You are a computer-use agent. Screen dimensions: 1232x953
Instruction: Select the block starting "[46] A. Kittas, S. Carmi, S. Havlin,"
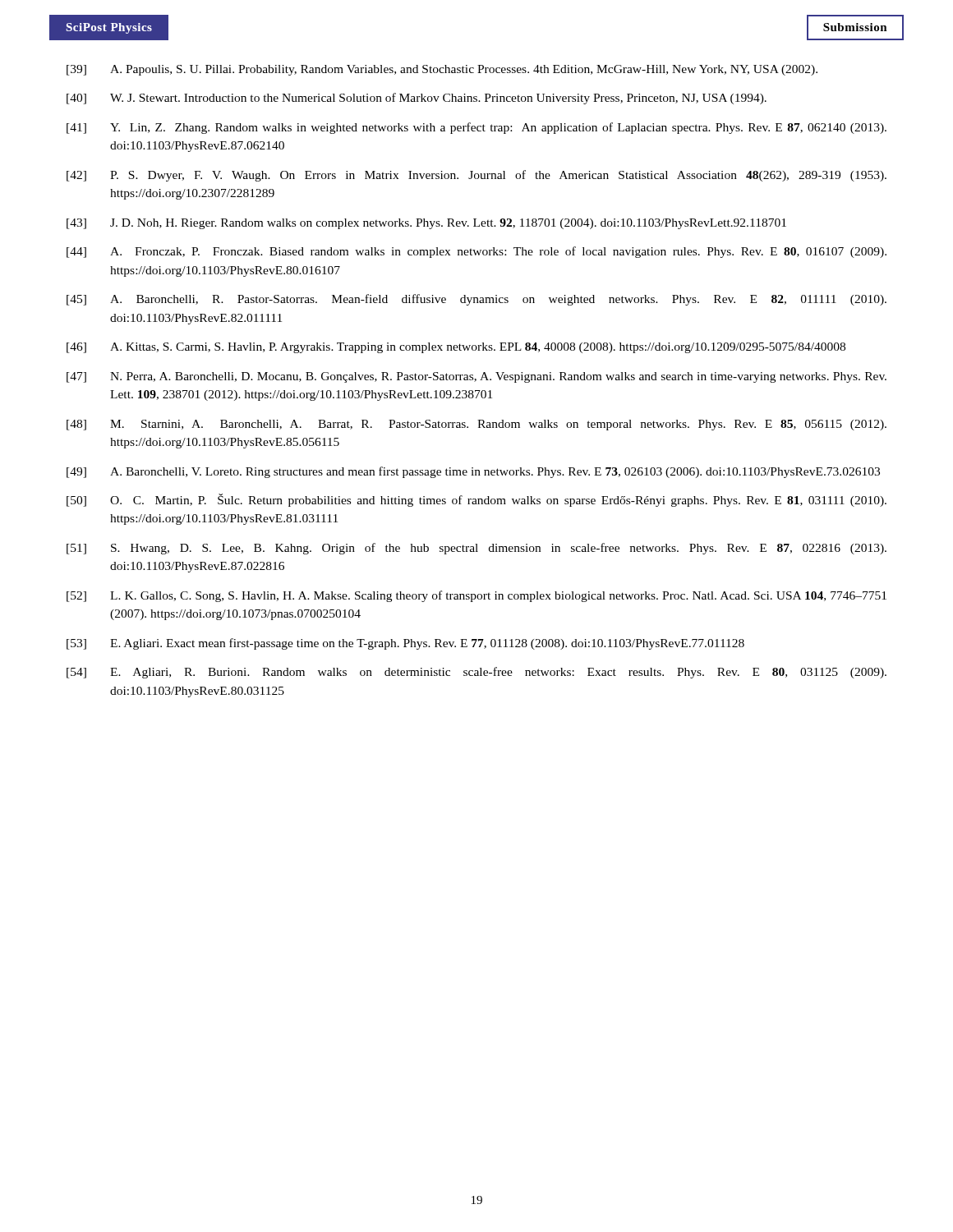pos(476,347)
